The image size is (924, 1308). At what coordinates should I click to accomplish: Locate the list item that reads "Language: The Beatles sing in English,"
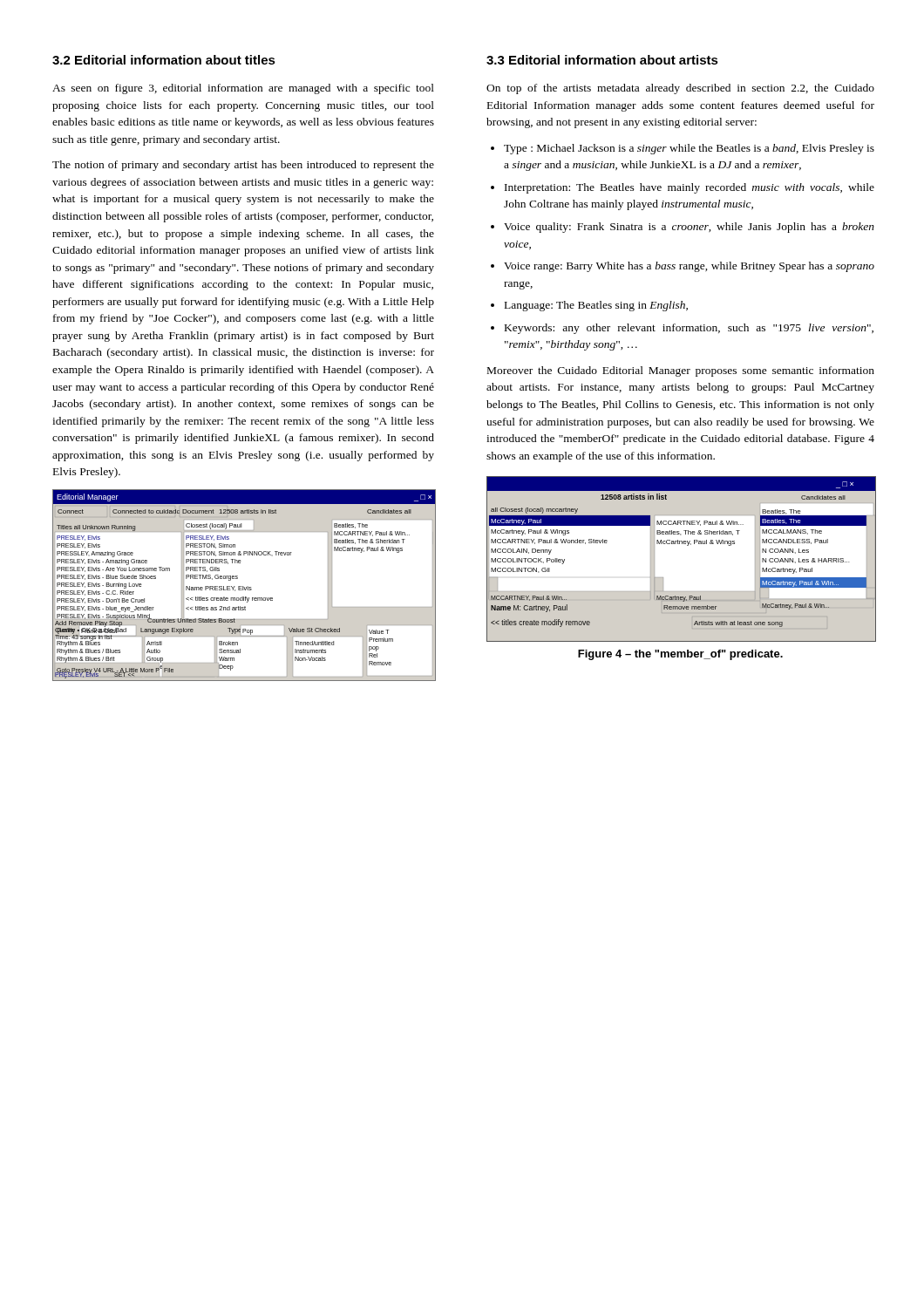pyautogui.click(x=596, y=305)
